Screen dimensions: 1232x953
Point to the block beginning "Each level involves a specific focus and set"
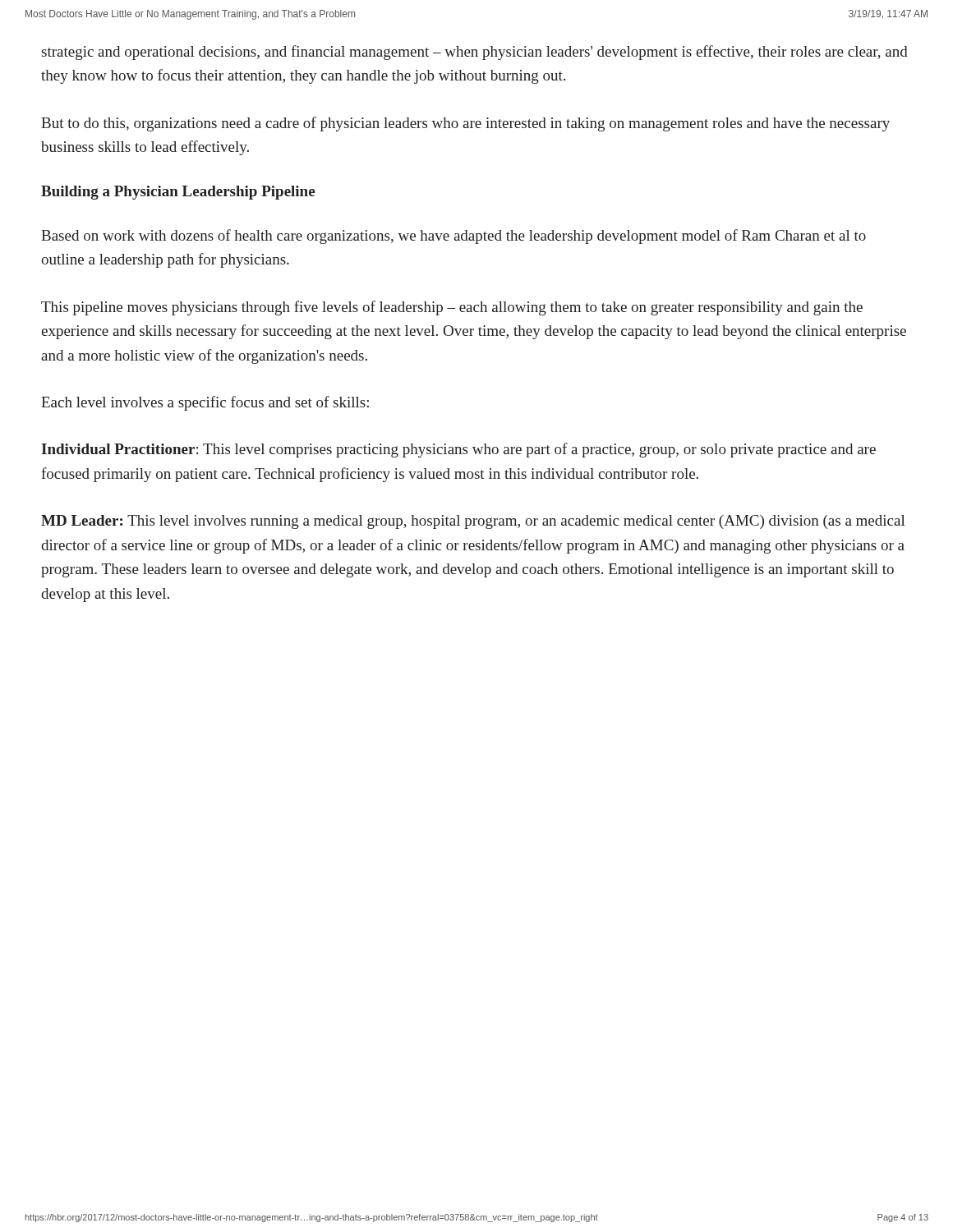[x=206, y=402]
